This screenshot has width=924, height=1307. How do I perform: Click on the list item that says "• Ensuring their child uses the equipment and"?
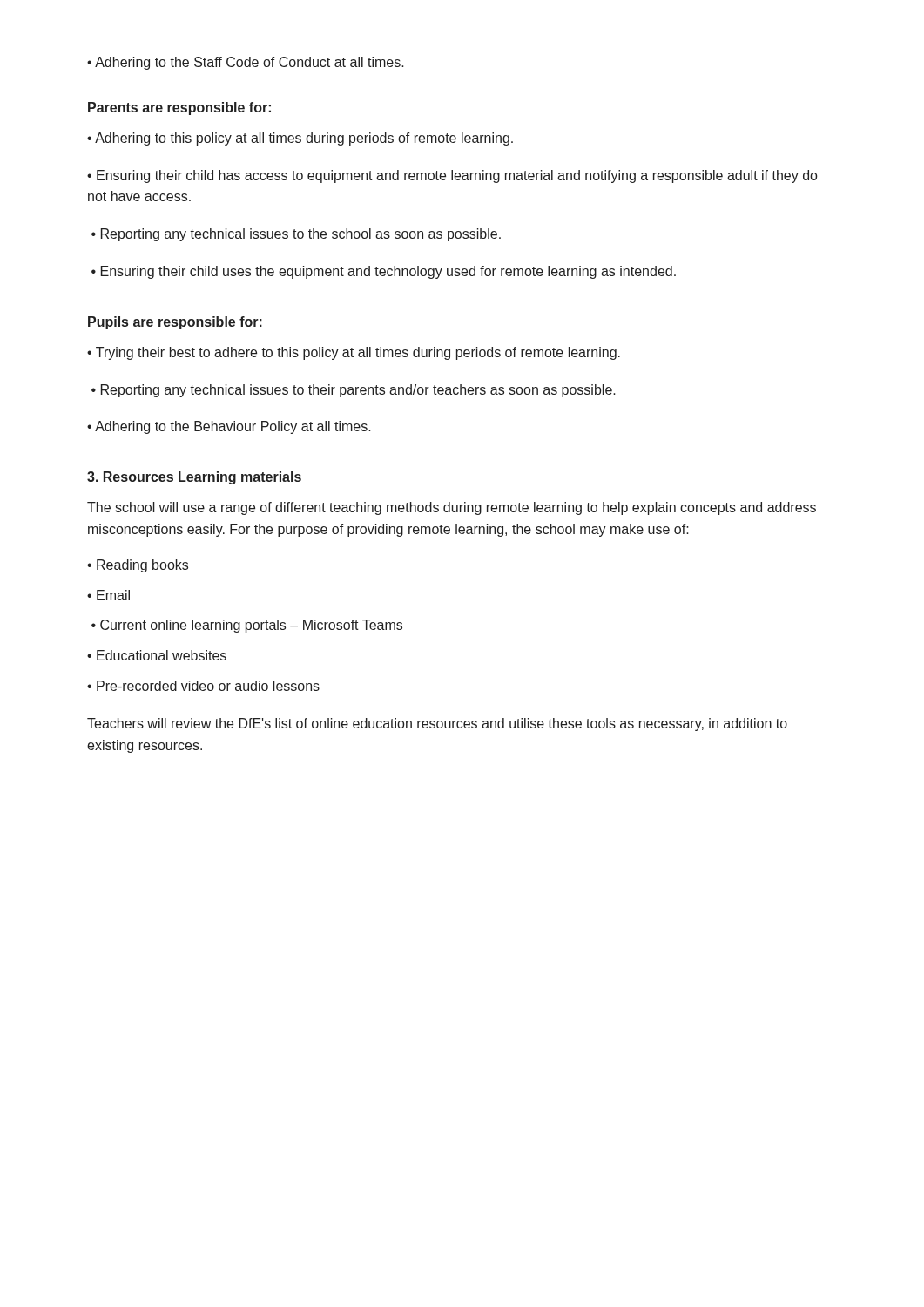pos(382,271)
